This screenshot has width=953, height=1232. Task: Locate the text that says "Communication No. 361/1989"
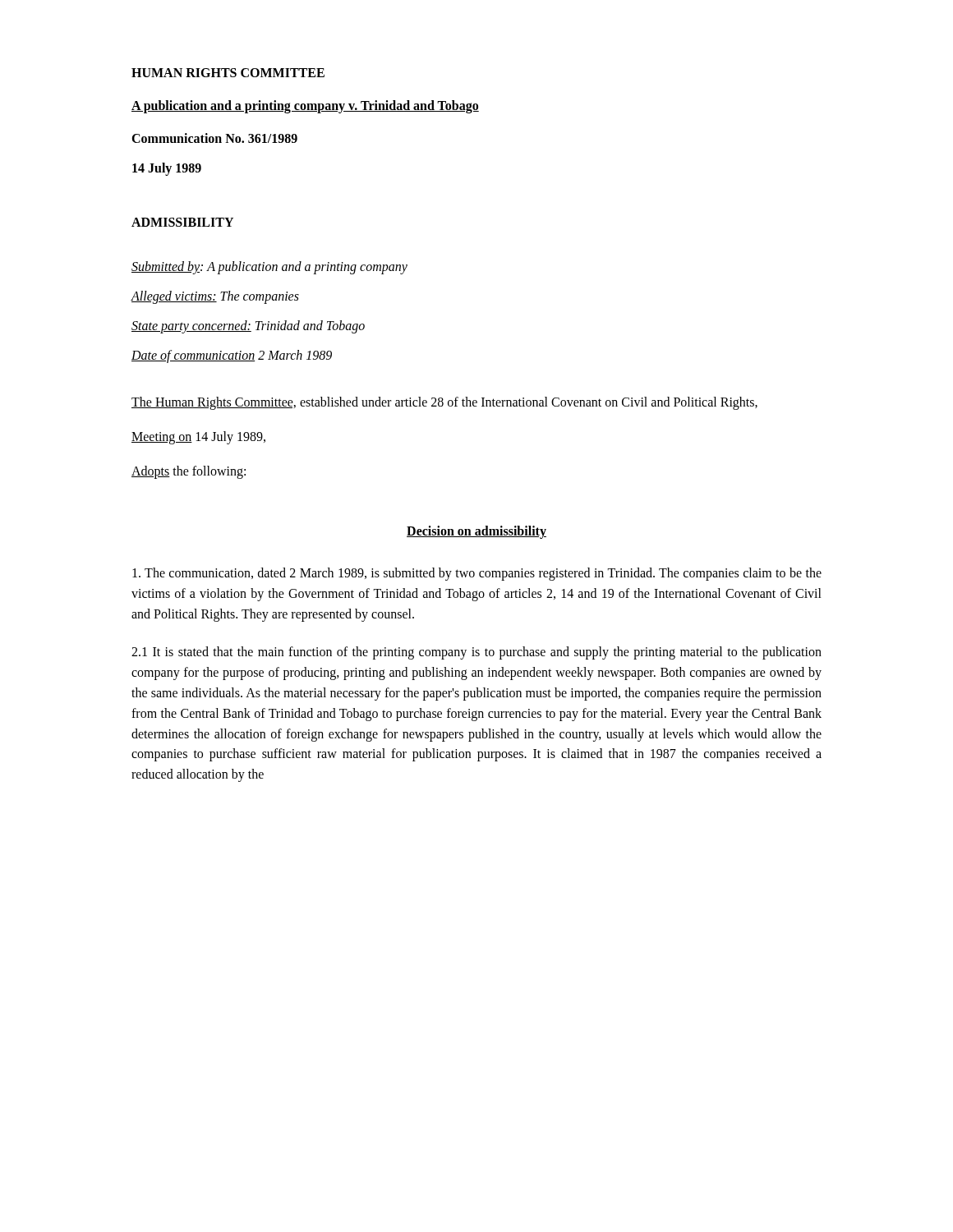tap(215, 138)
